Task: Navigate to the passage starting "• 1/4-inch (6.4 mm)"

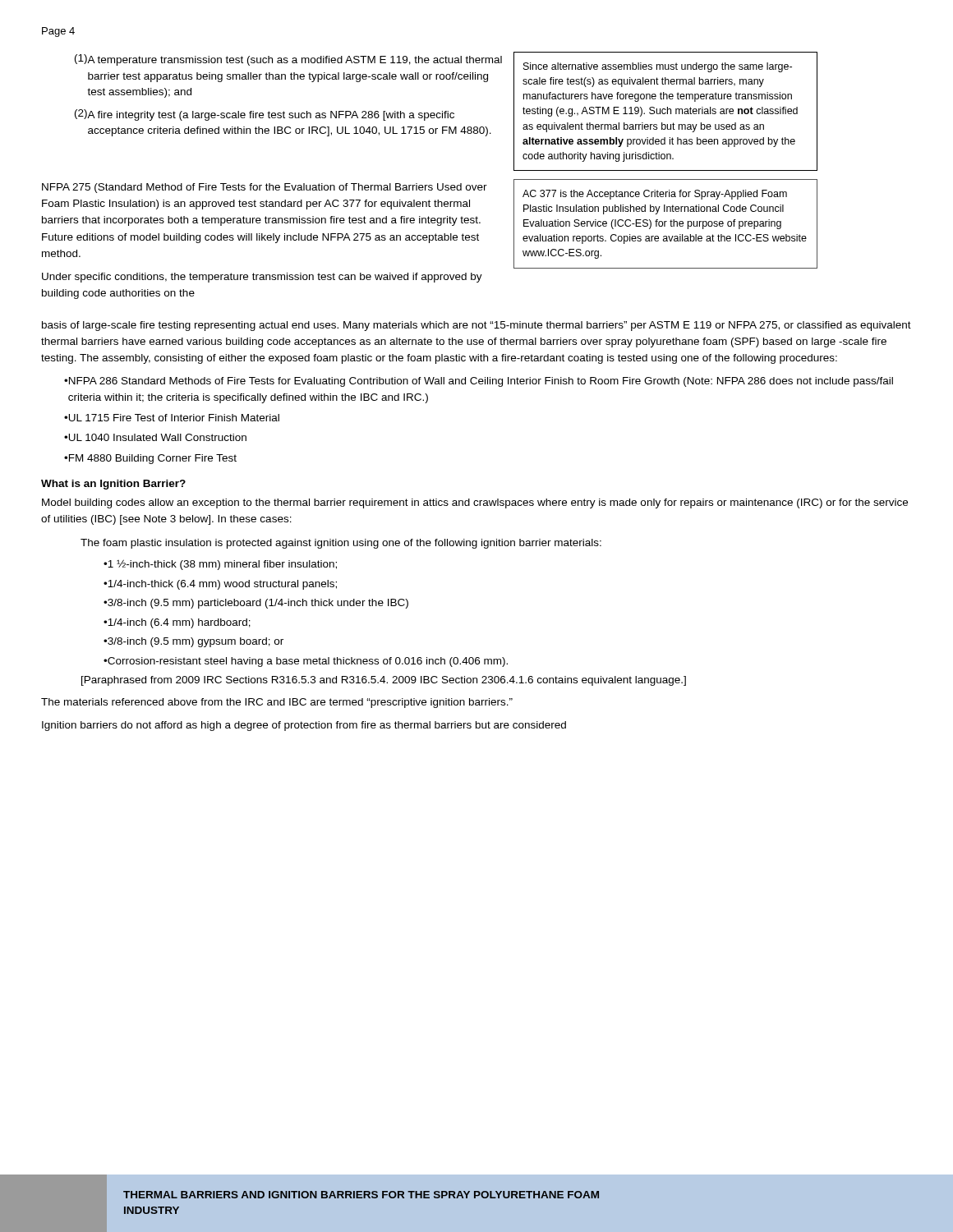Action: 177,623
